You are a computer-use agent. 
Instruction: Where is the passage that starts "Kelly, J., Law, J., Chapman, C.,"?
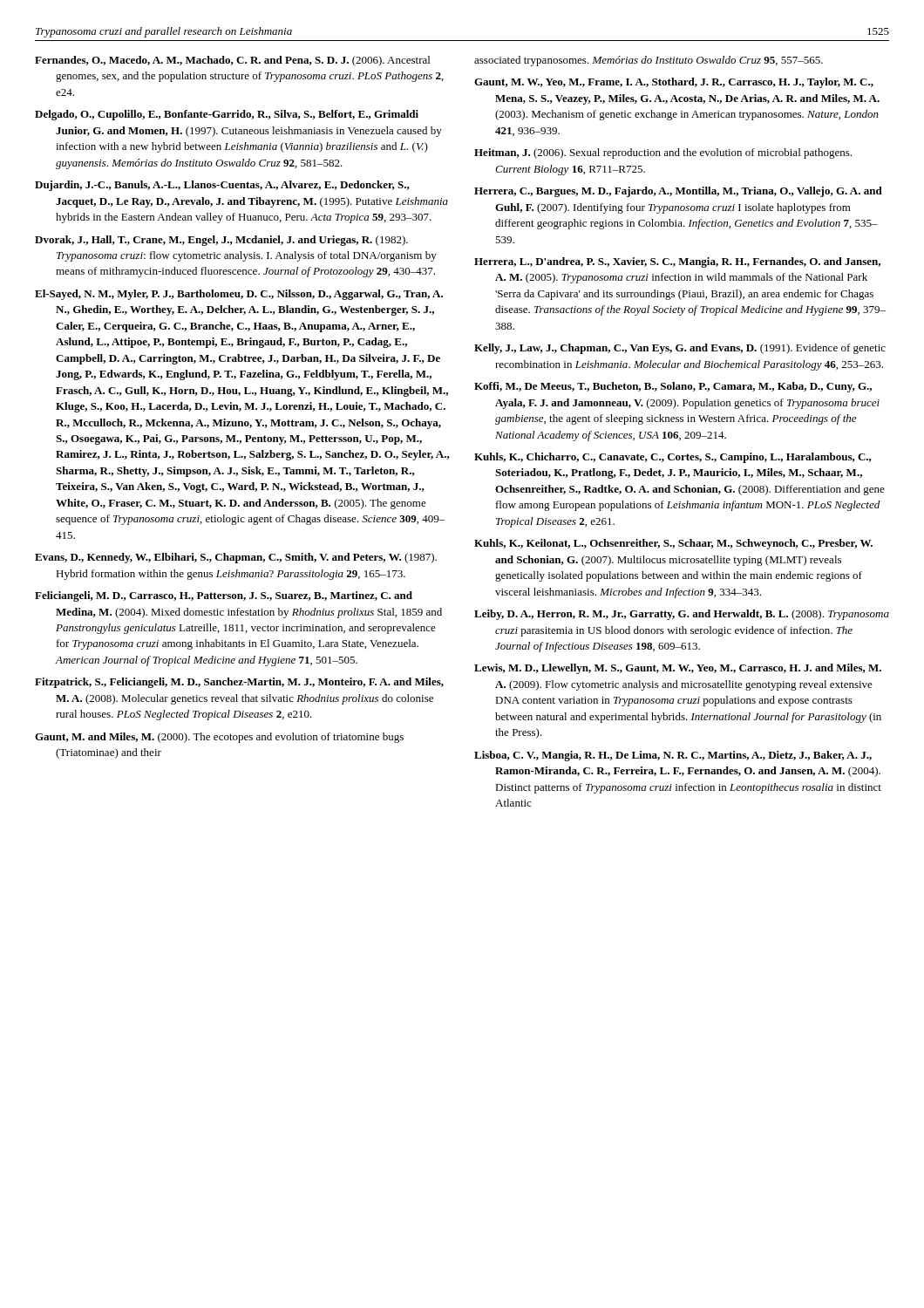680,356
